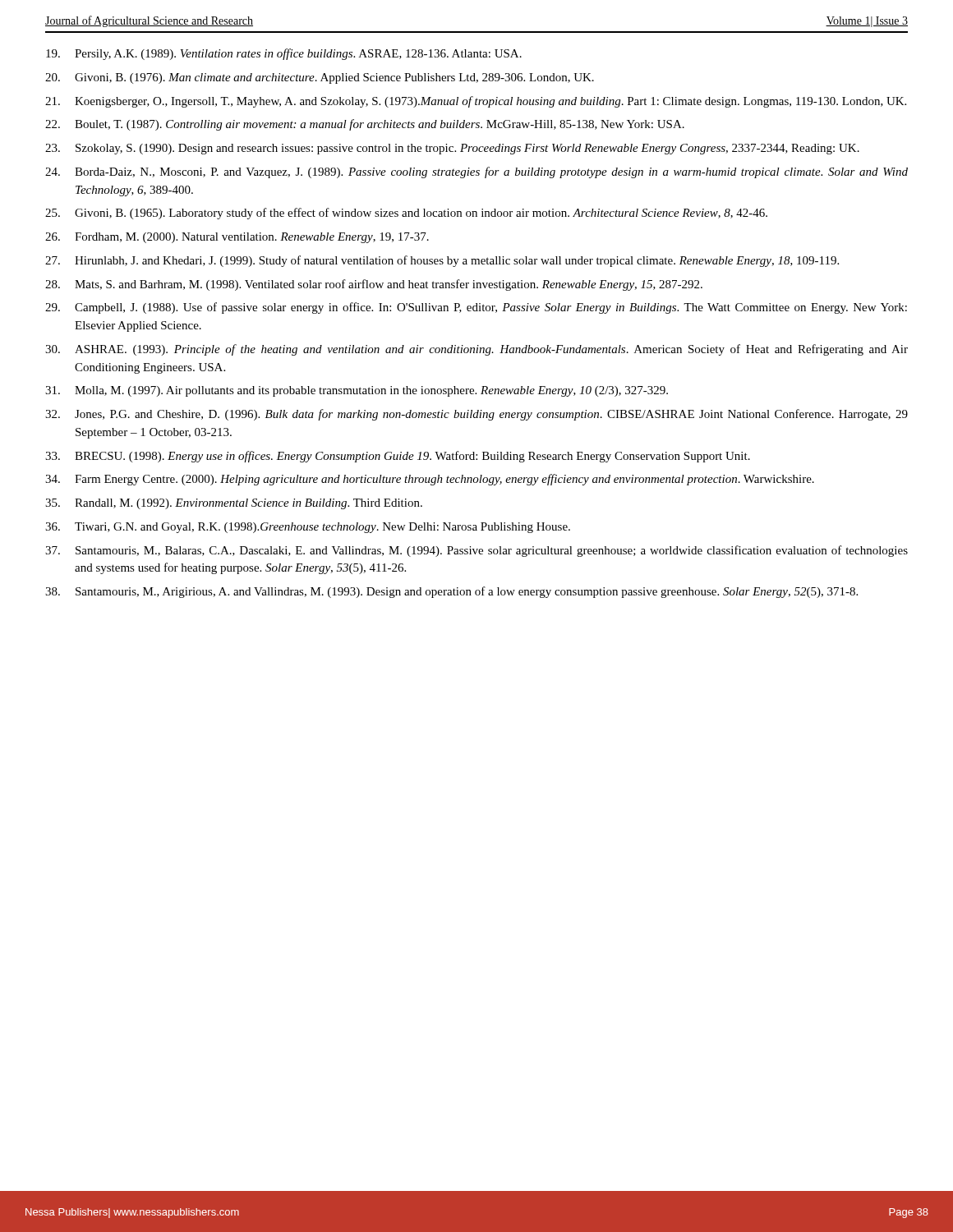Click the passage that begins "32. Jones, P.G. and Cheshire,"
This screenshot has width=953, height=1232.
[476, 424]
